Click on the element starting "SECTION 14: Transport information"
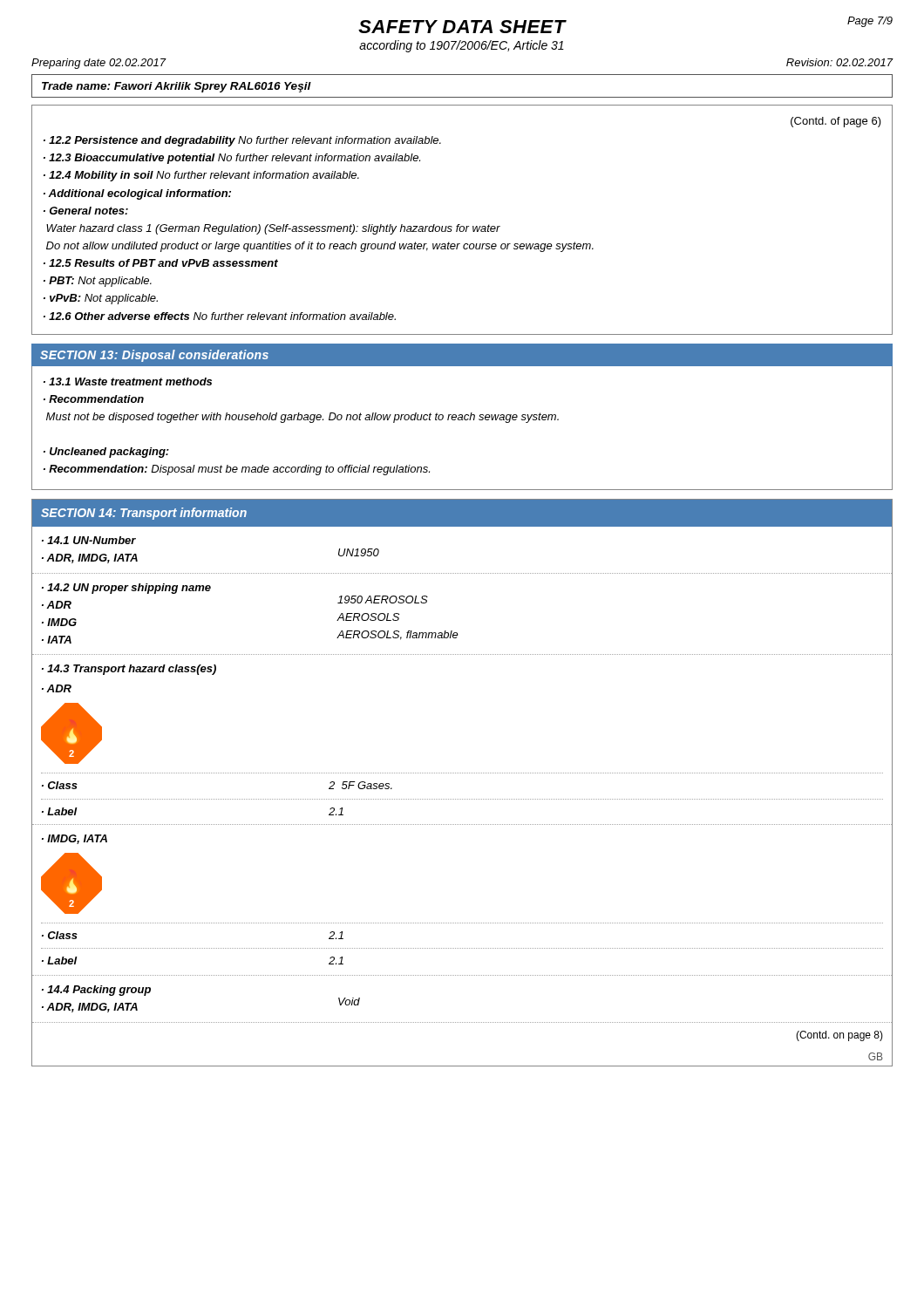924x1308 pixels. [144, 512]
